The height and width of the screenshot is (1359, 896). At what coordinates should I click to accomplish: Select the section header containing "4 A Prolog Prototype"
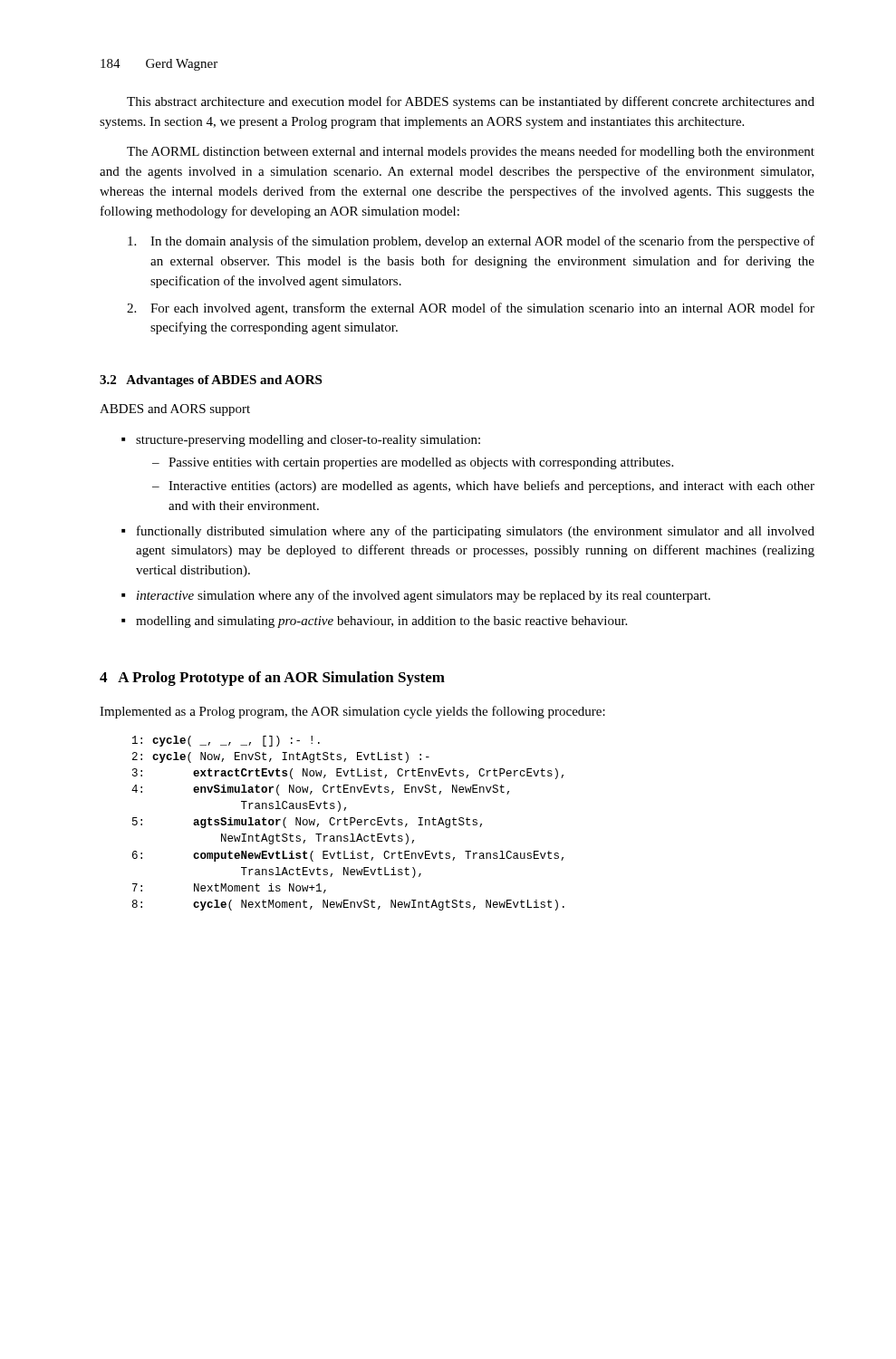(272, 677)
